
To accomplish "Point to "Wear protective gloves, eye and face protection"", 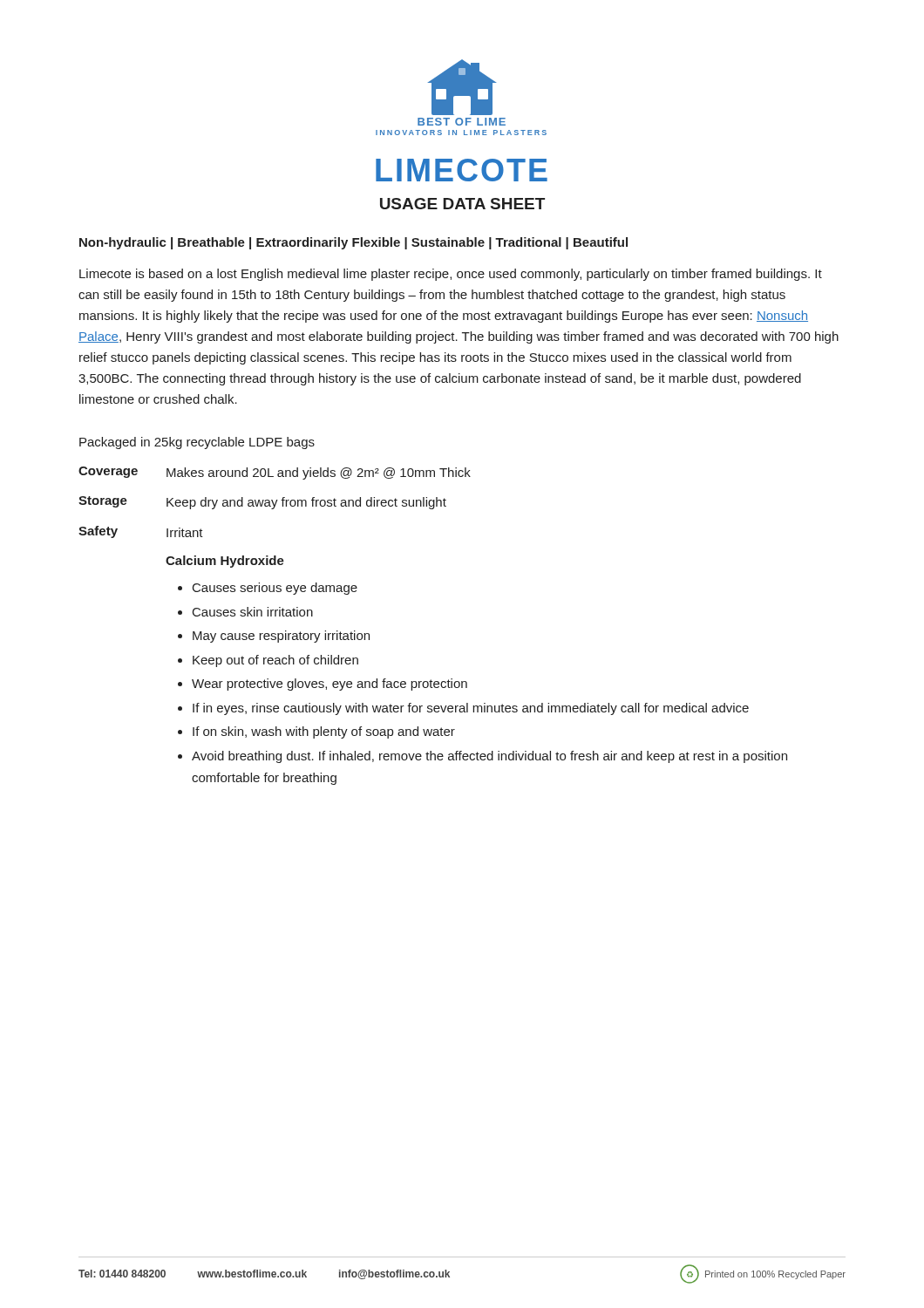I will click(x=330, y=683).
